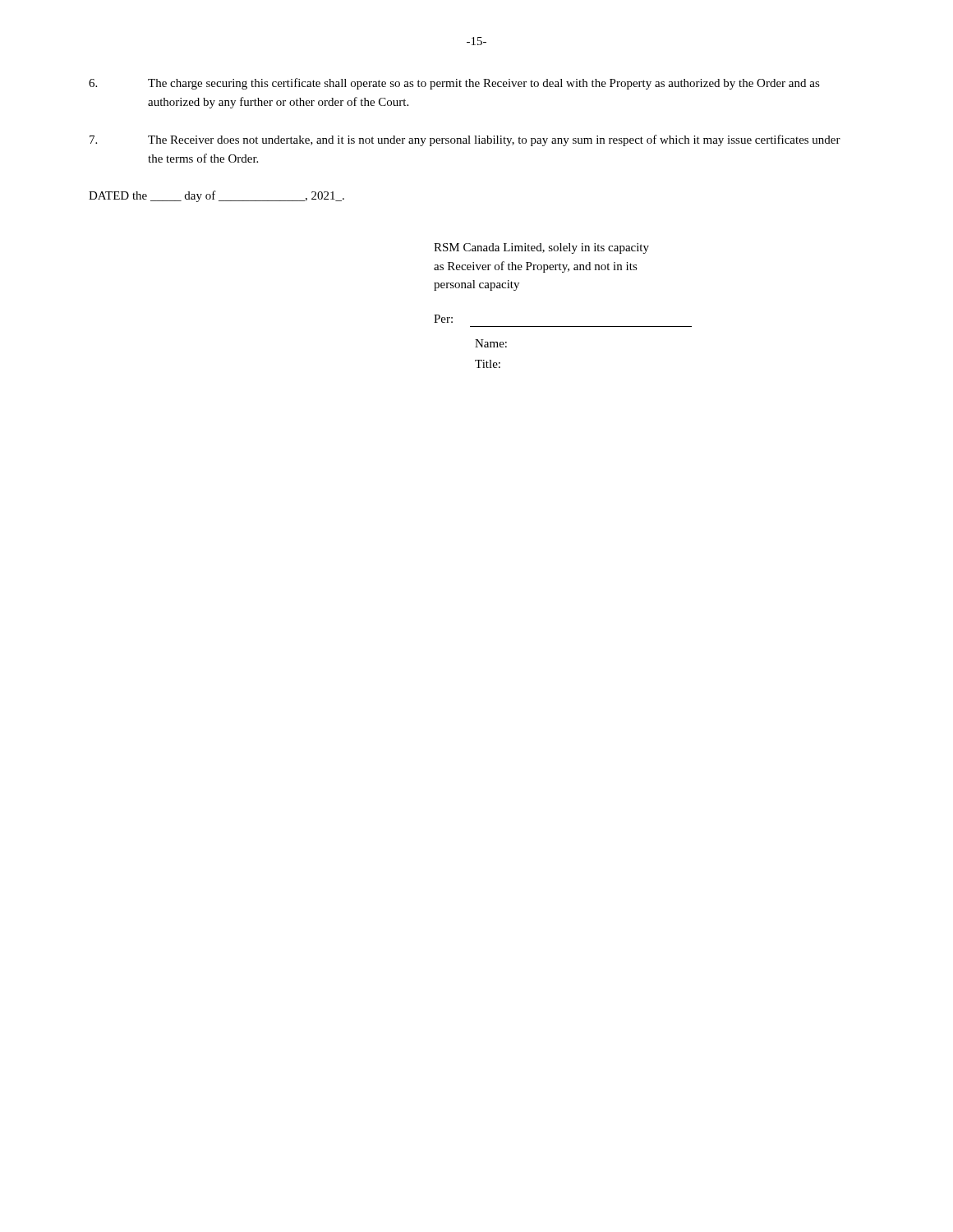Find the block on this page that starts "The charge securing this certificate shall operate so"
This screenshot has width=953, height=1232.
click(x=472, y=93)
